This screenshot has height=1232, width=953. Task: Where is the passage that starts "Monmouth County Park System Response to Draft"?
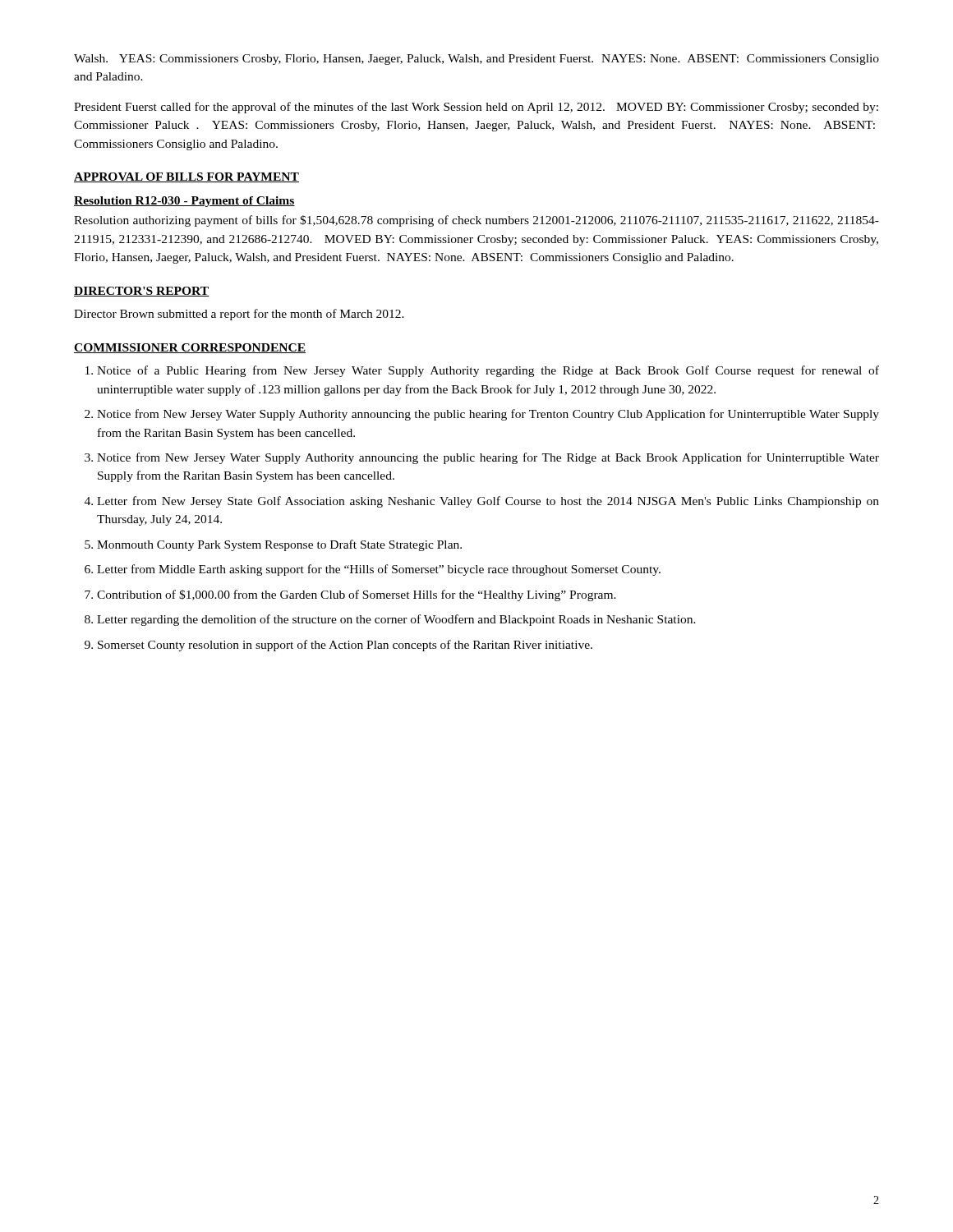coord(279,545)
